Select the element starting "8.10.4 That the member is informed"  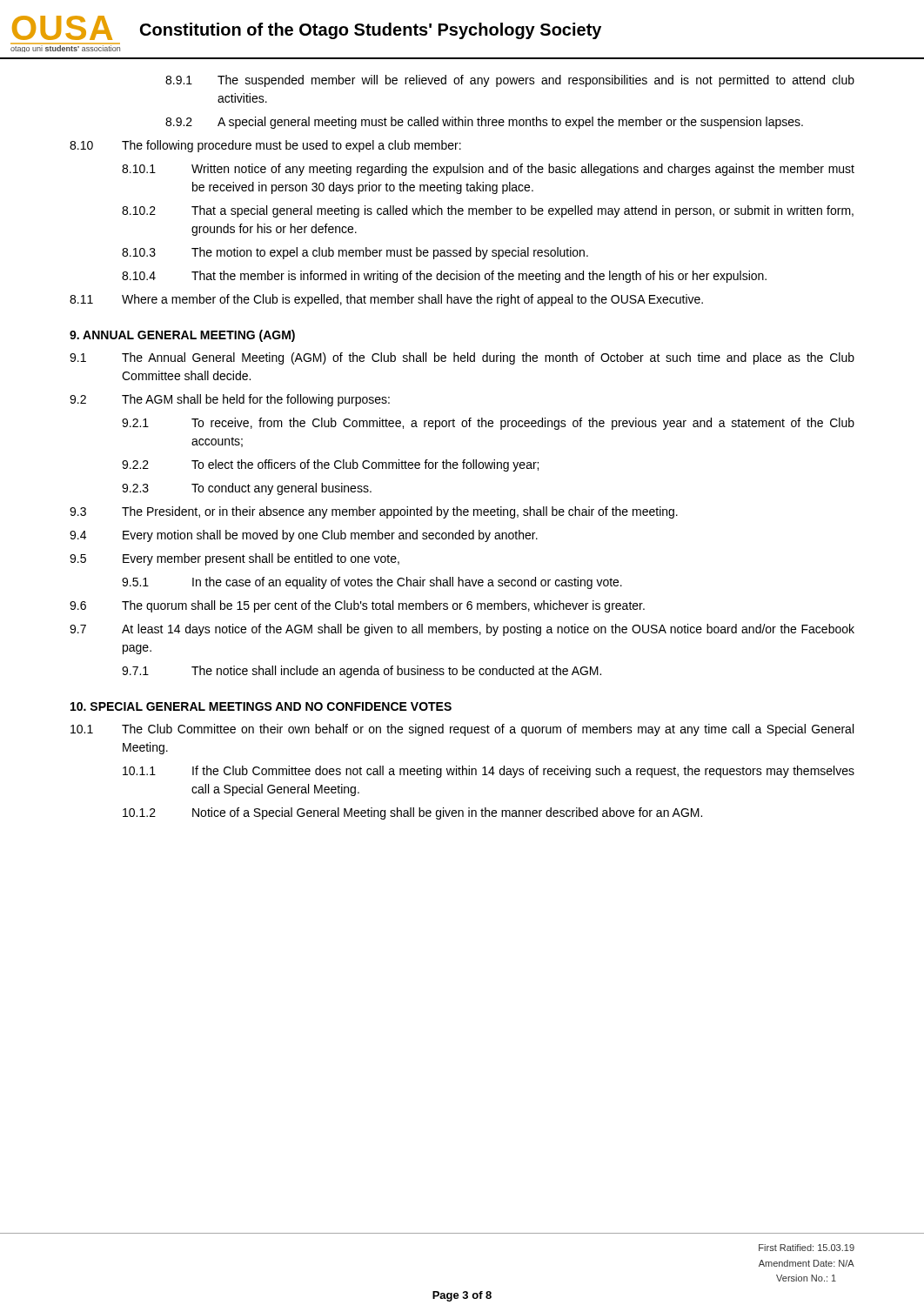(488, 276)
